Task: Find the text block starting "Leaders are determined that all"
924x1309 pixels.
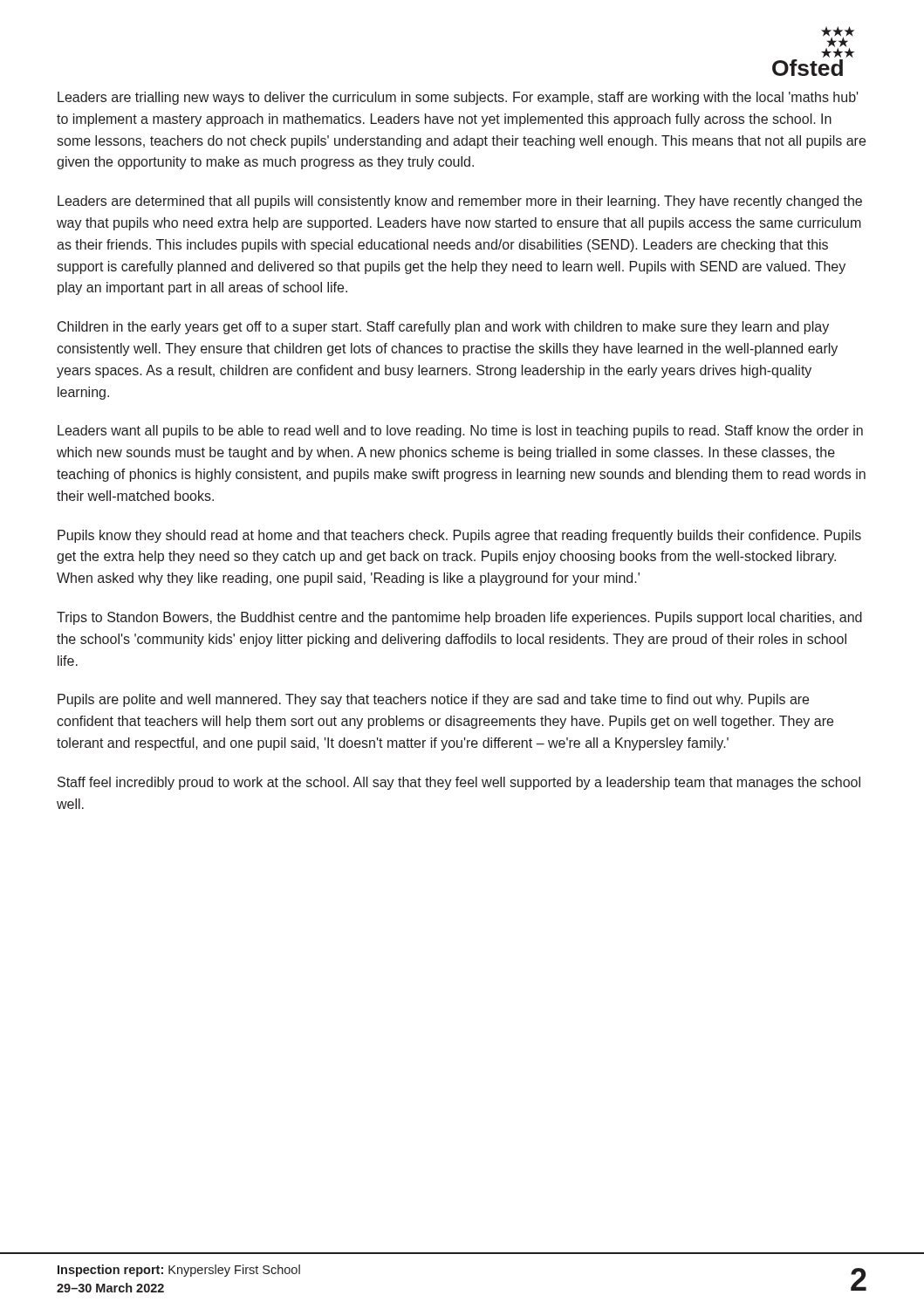Action: pos(462,245)
